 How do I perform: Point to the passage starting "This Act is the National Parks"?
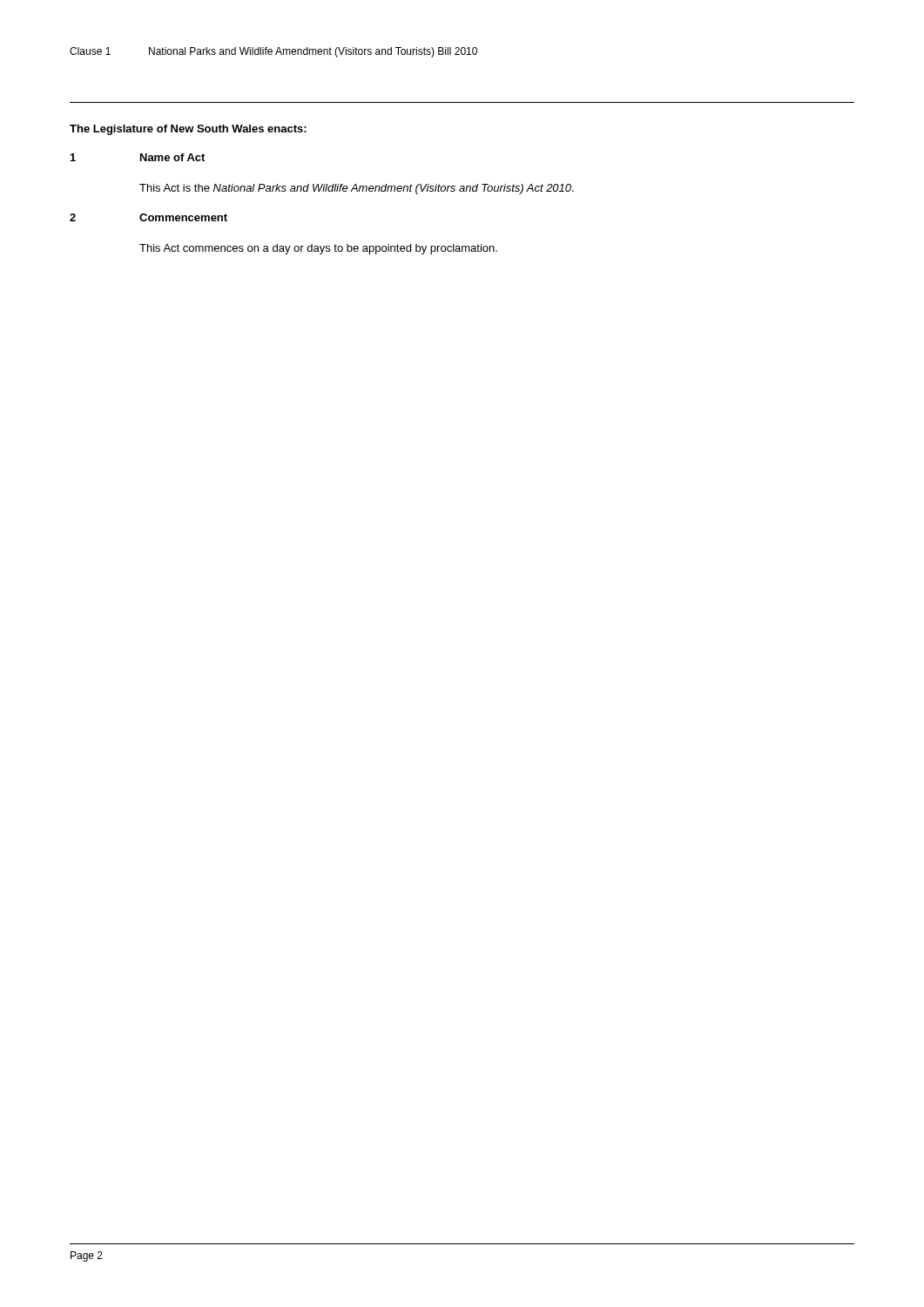pos(357,188)
